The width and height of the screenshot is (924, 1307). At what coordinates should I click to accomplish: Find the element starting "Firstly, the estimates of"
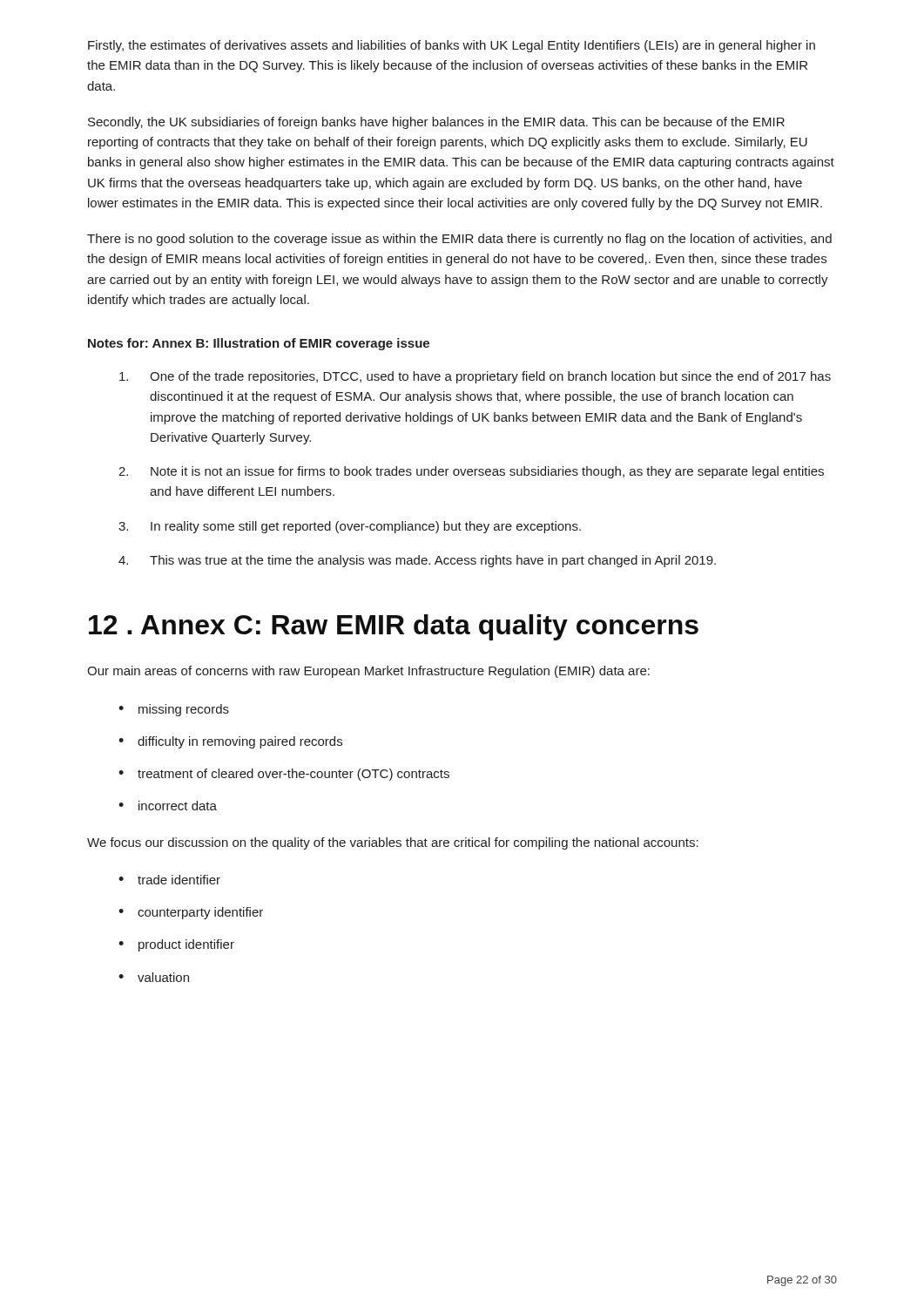pyautogui.click(x=451, y=65)
